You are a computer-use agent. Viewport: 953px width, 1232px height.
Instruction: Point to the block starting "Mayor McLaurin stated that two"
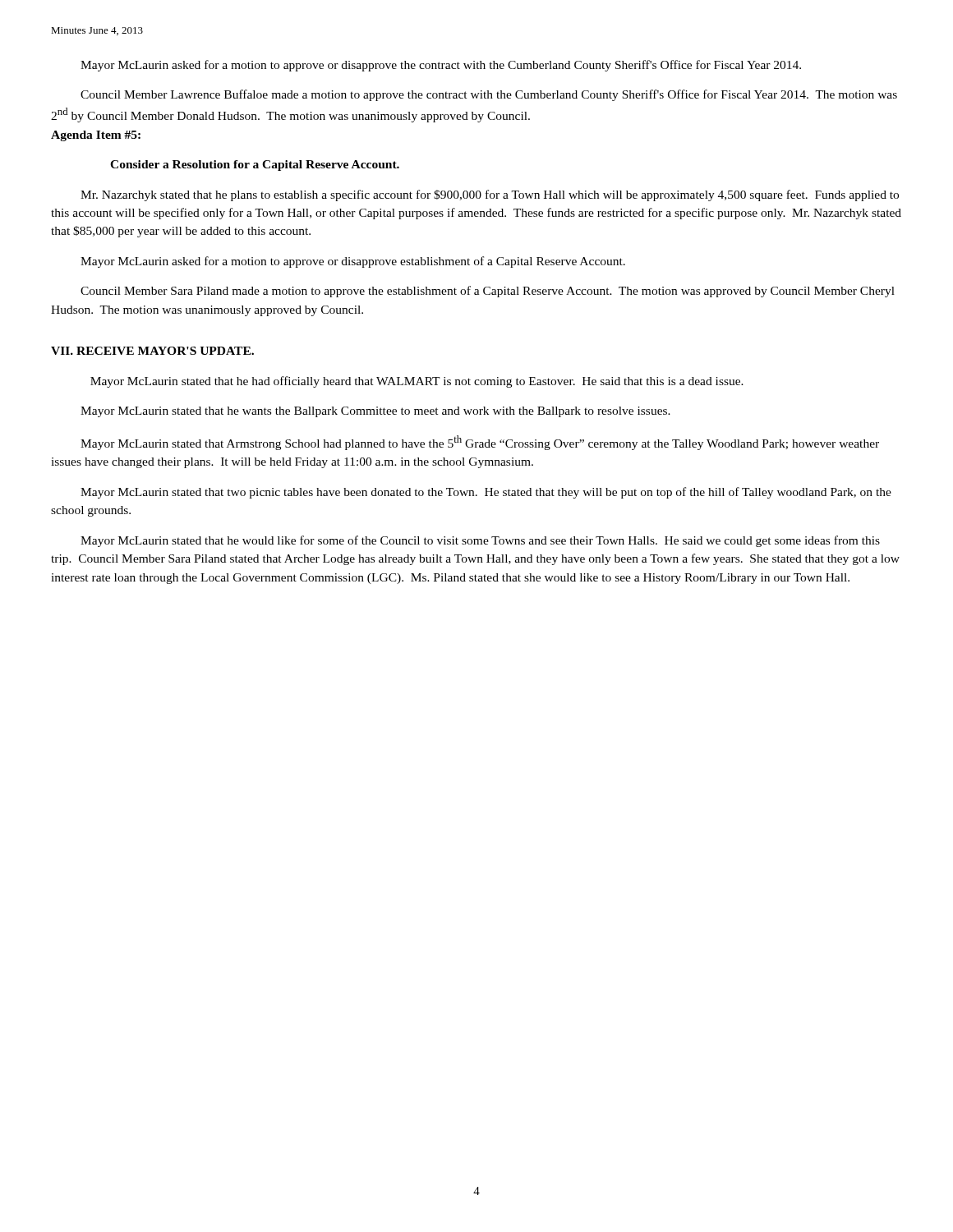click(471, 501)
